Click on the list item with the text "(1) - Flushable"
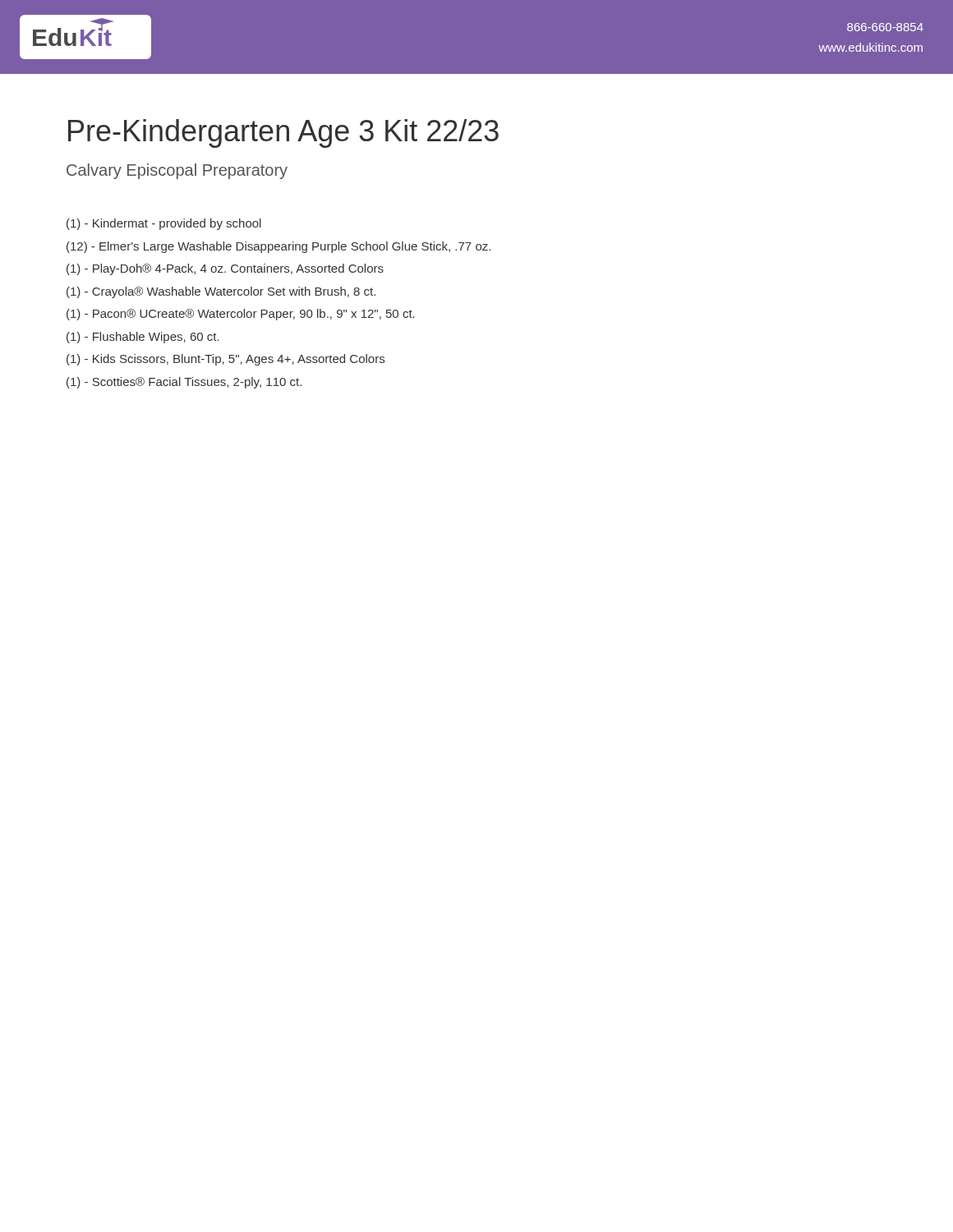The height and width of the screenshot is (1232, 953). (x=143, y=336)
